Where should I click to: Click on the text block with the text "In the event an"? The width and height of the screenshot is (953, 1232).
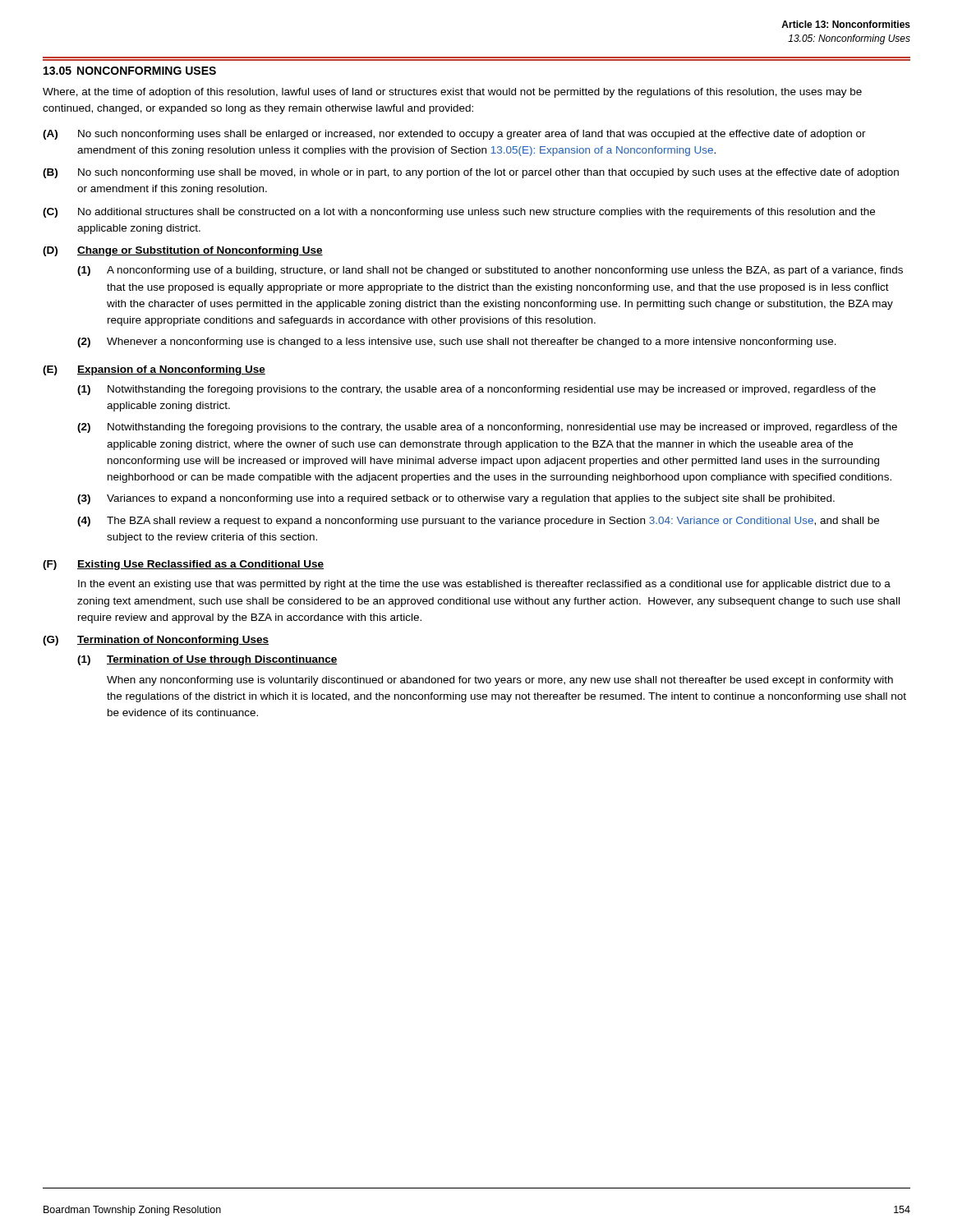point(489,600)
